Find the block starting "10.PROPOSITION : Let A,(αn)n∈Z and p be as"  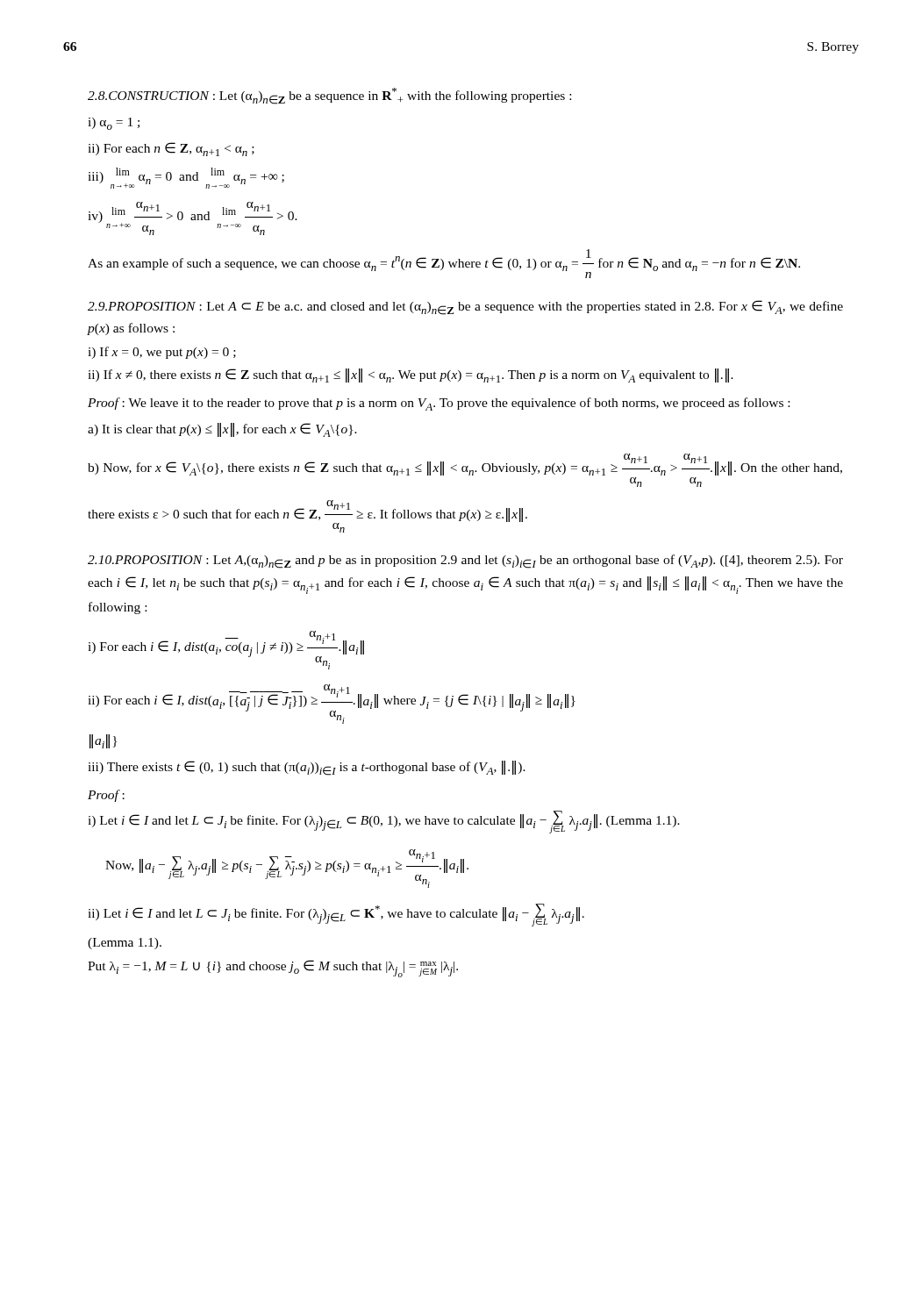click(x=465, y=584)
